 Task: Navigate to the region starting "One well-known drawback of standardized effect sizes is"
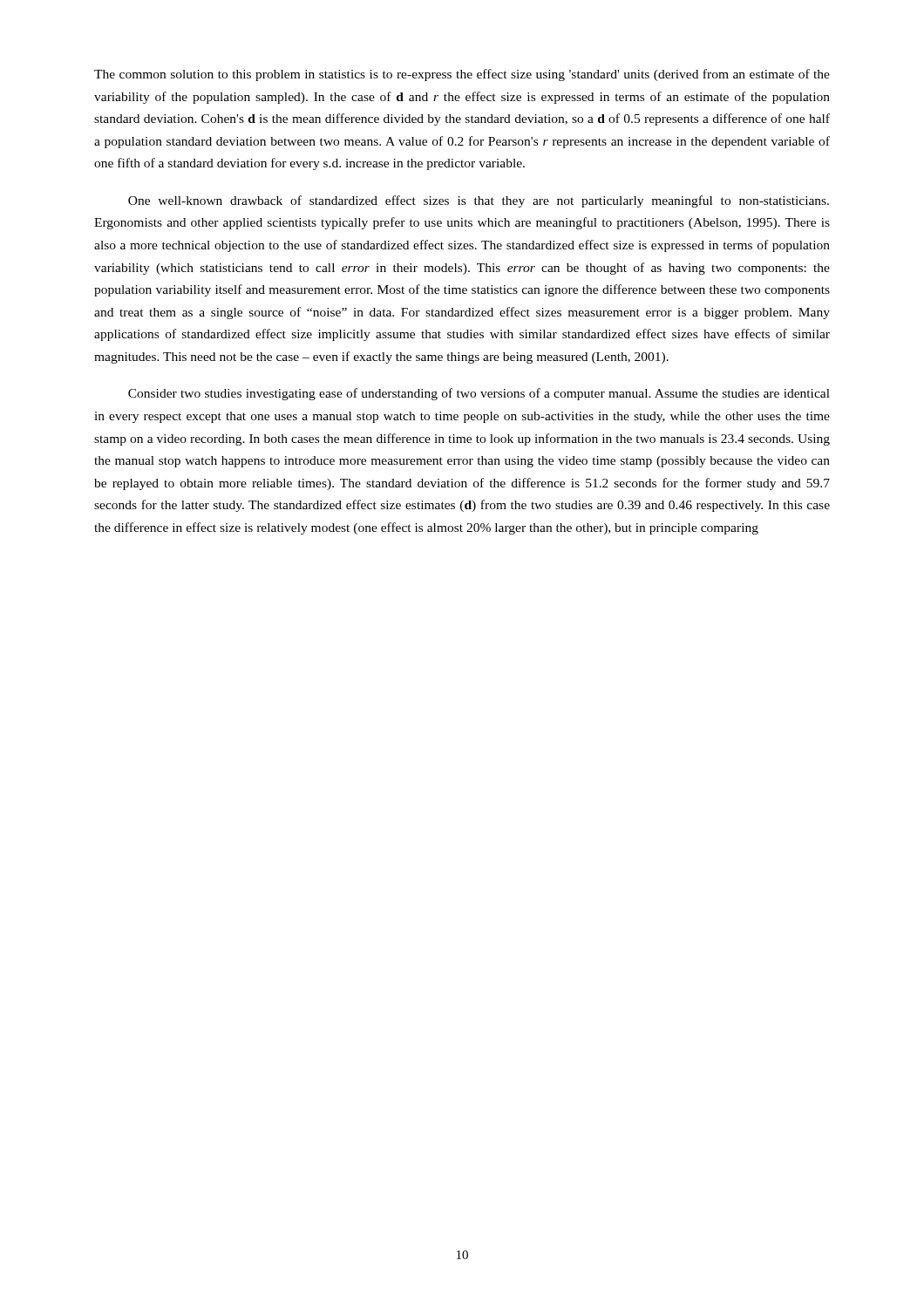[x=462, y=278]
